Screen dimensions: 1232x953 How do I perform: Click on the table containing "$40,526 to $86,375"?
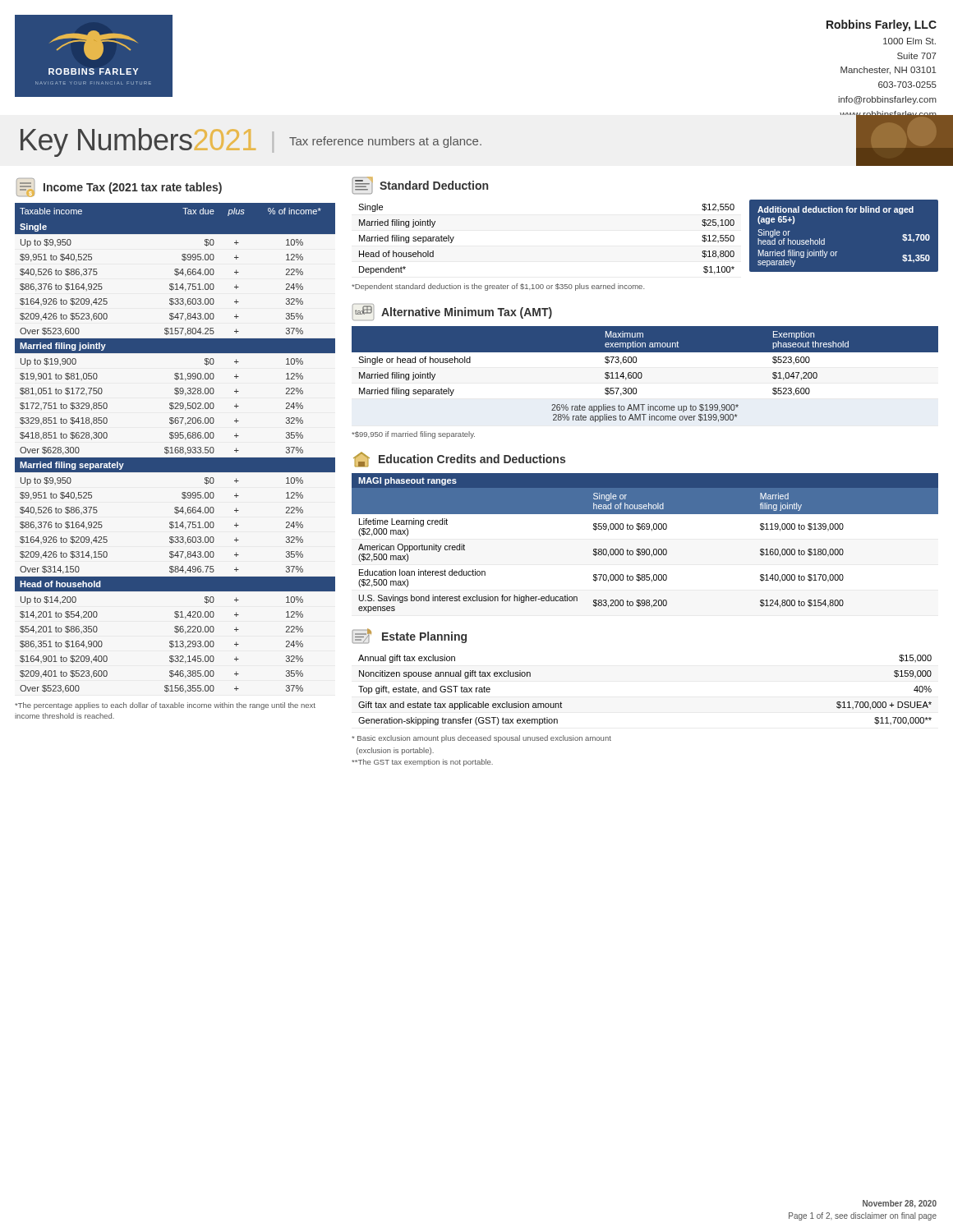tap(175, 449)
